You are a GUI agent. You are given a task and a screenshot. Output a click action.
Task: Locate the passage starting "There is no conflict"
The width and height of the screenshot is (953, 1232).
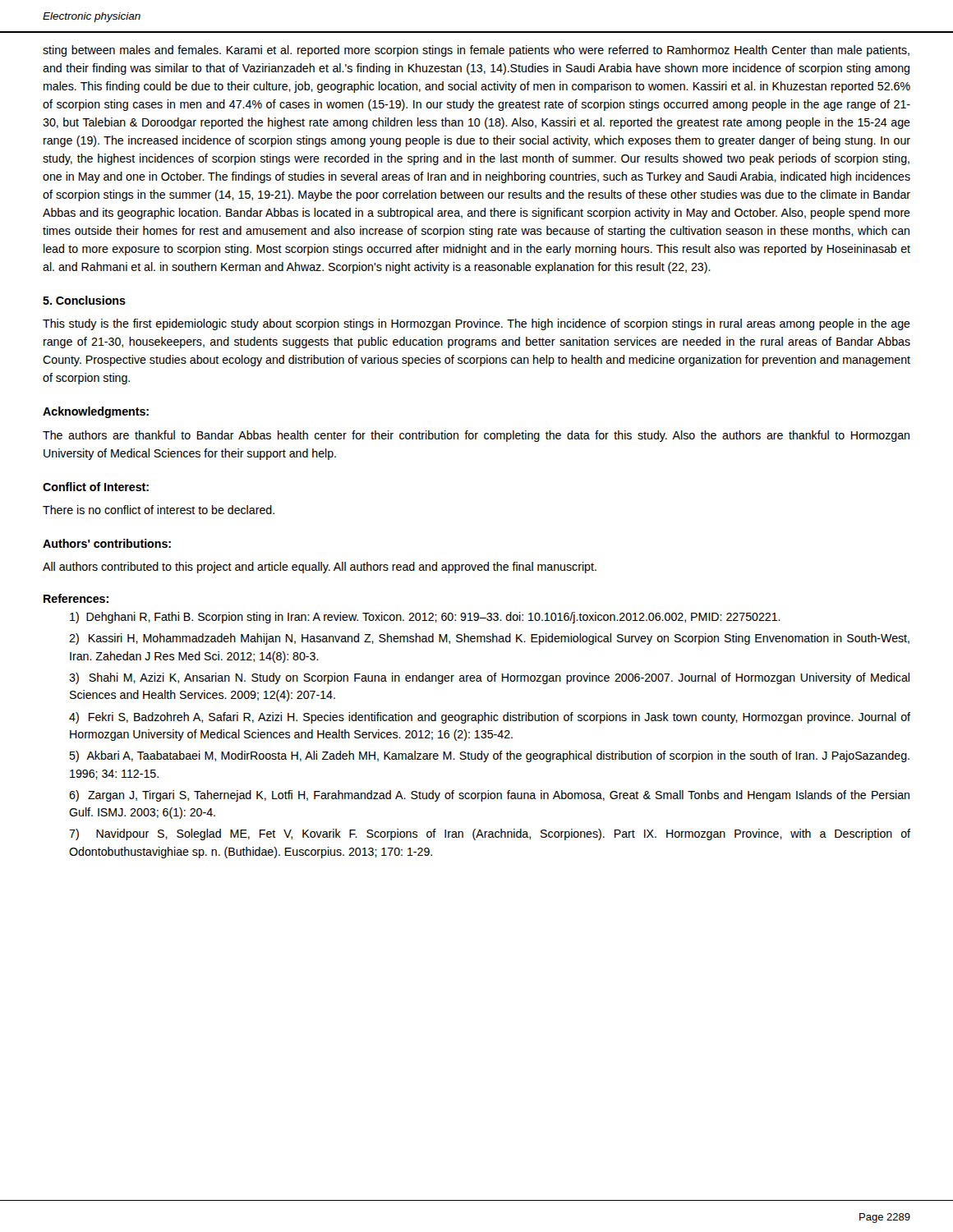pos(159,510)
